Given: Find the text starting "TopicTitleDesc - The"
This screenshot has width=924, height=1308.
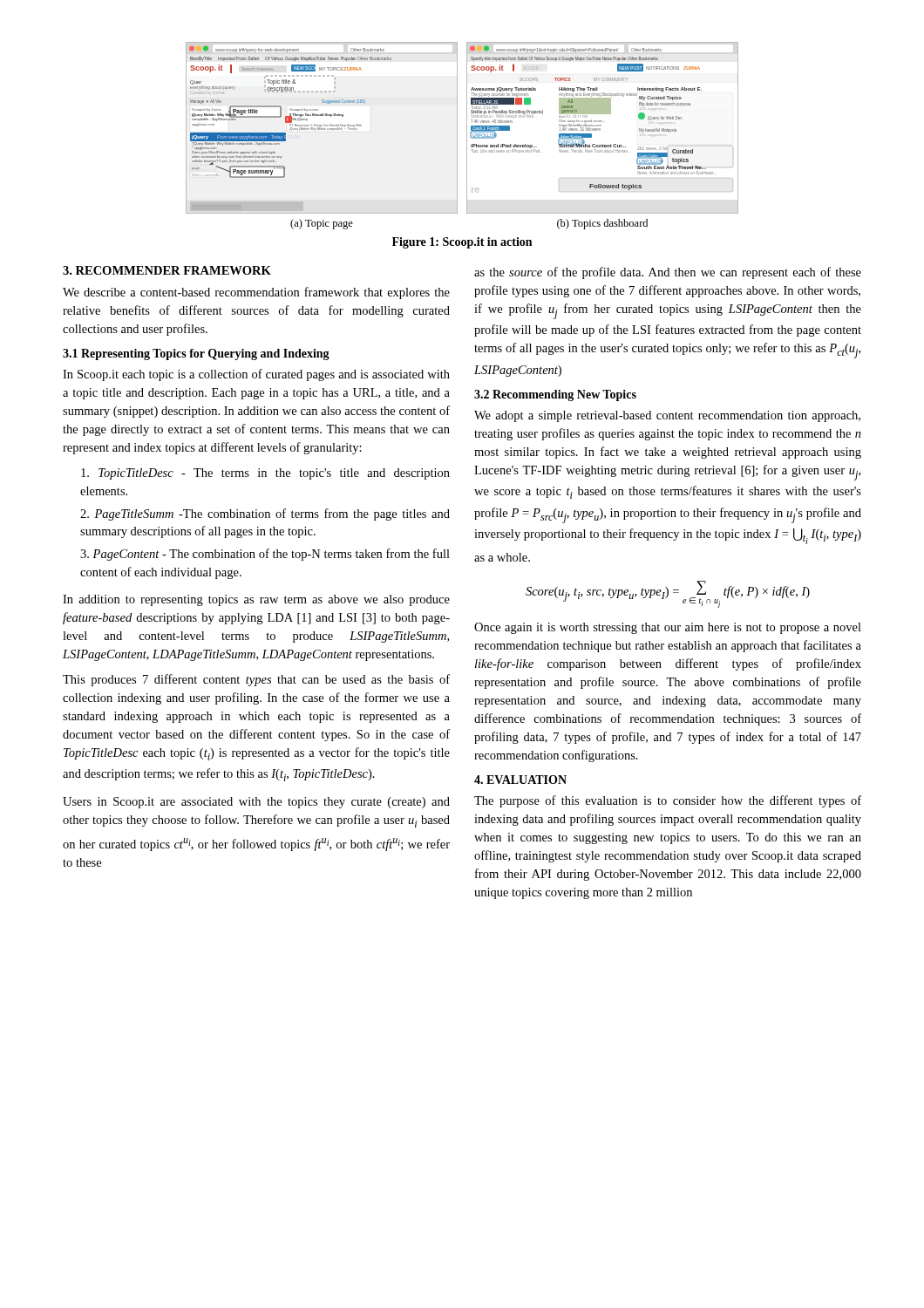Looking at the screenshot, I should click(265, 482).
